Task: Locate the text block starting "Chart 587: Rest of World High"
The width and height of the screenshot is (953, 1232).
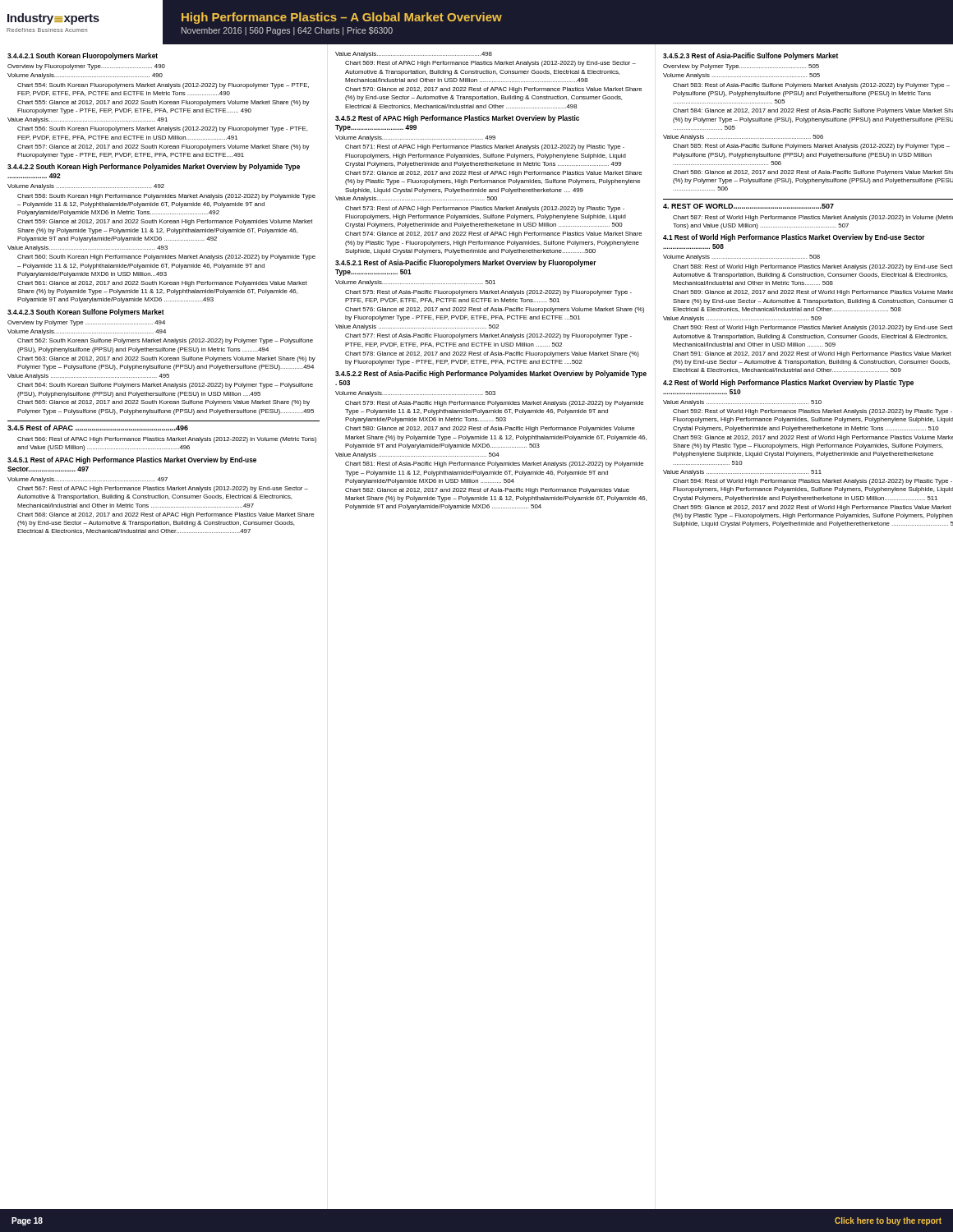Action: coord(813,222)
